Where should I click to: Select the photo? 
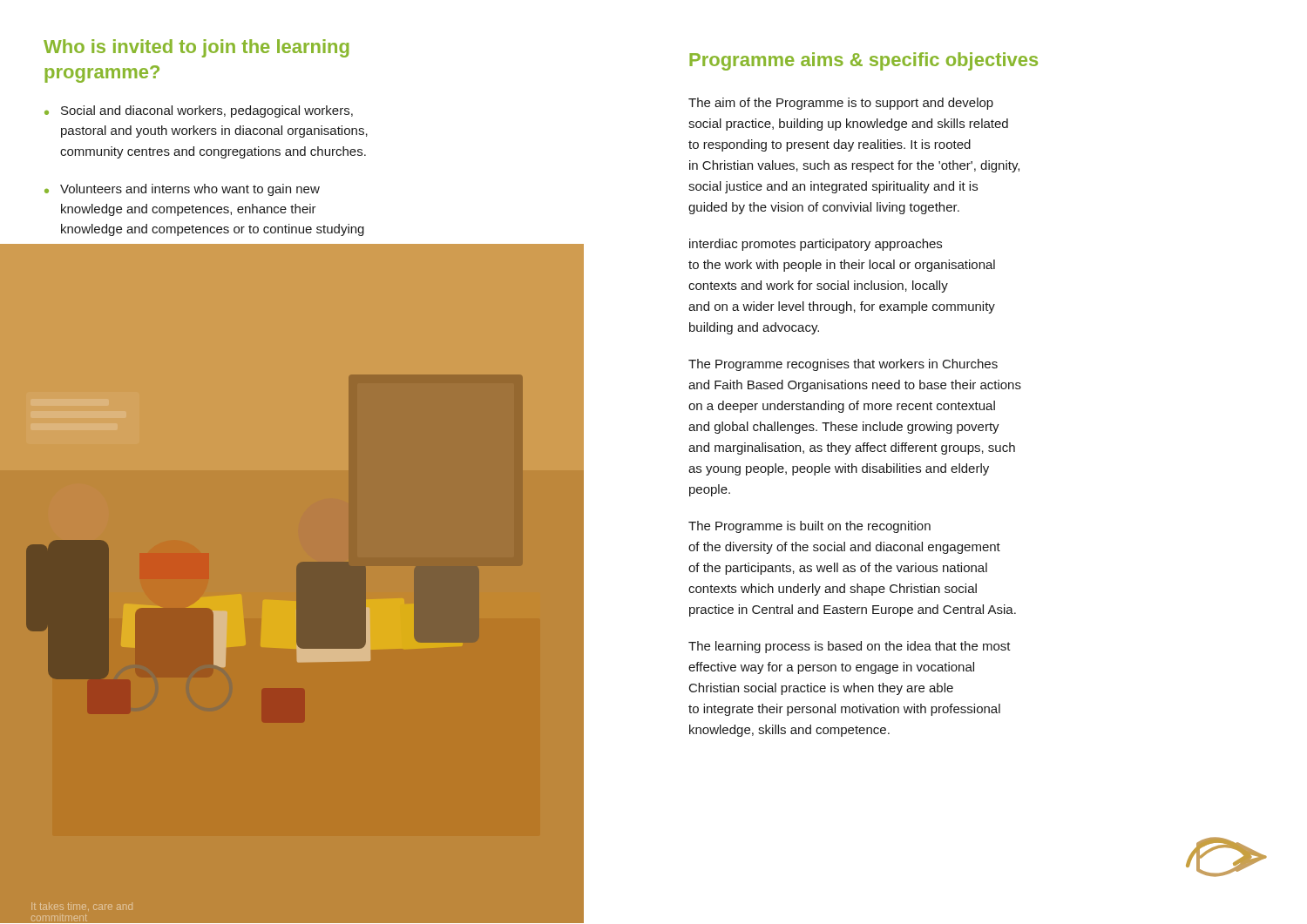[292, 584]
